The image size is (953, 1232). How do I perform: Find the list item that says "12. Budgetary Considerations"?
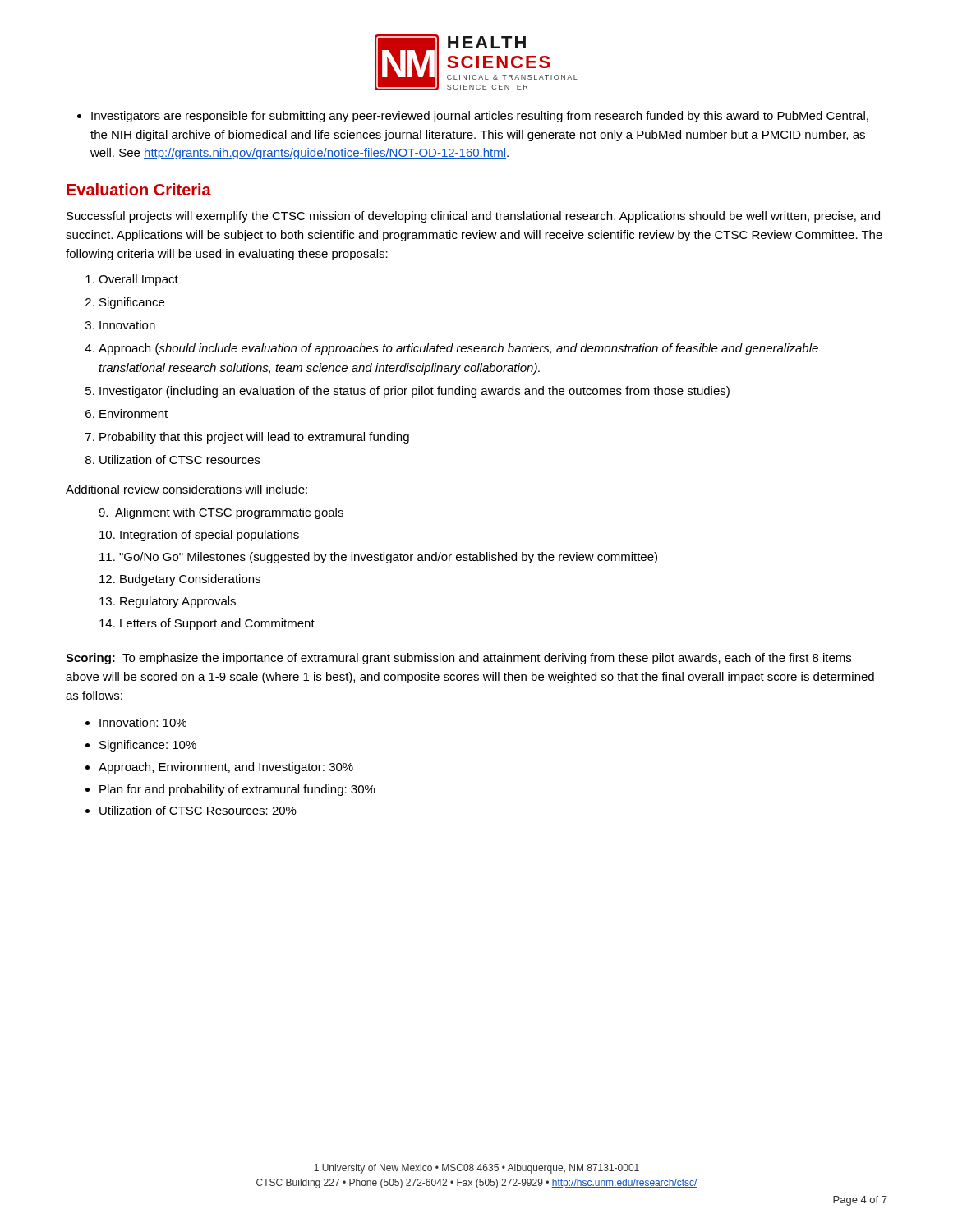(x=180, y=578)
